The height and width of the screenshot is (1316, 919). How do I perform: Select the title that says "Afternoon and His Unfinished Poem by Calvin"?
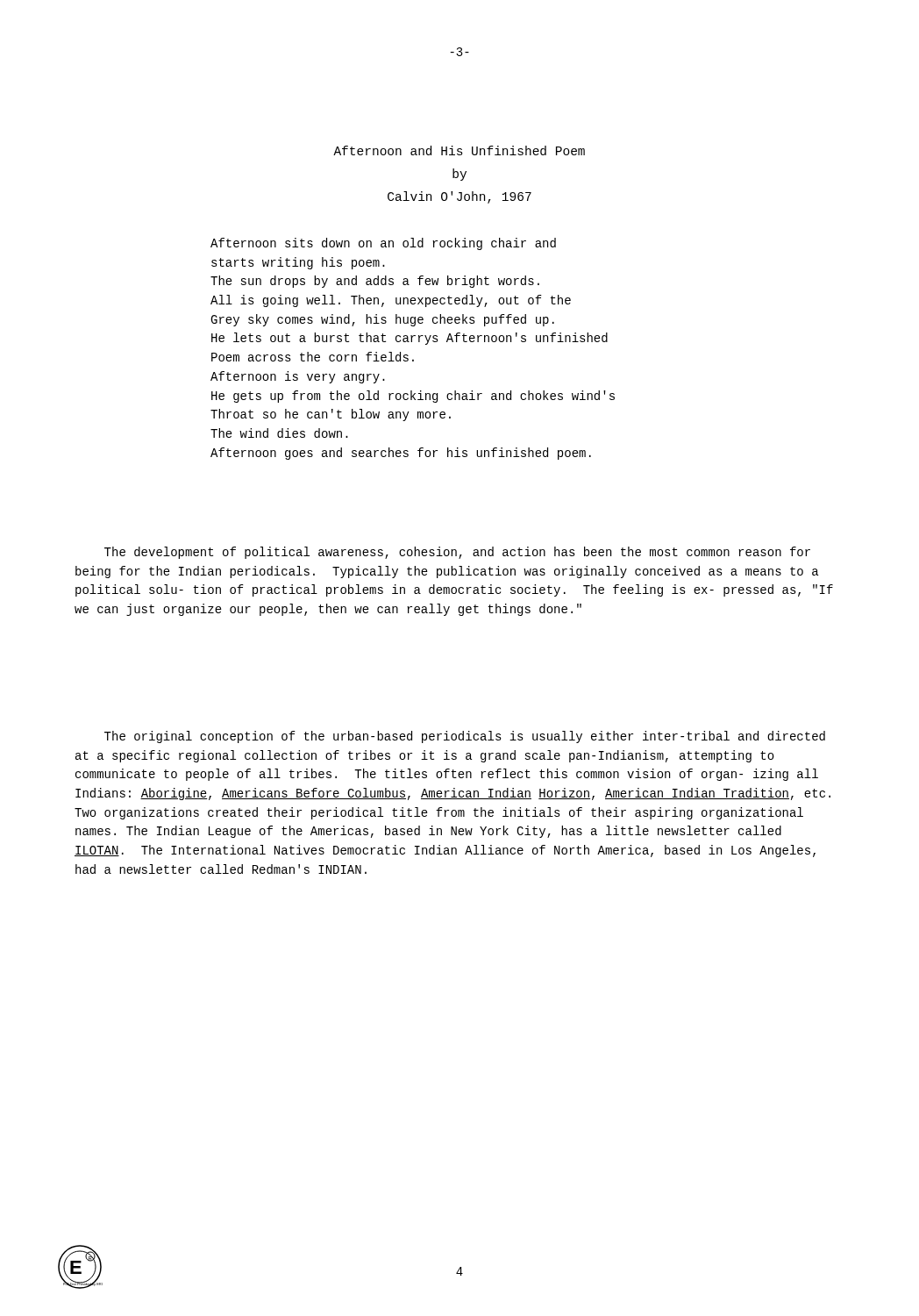click(x=460, y=175)
